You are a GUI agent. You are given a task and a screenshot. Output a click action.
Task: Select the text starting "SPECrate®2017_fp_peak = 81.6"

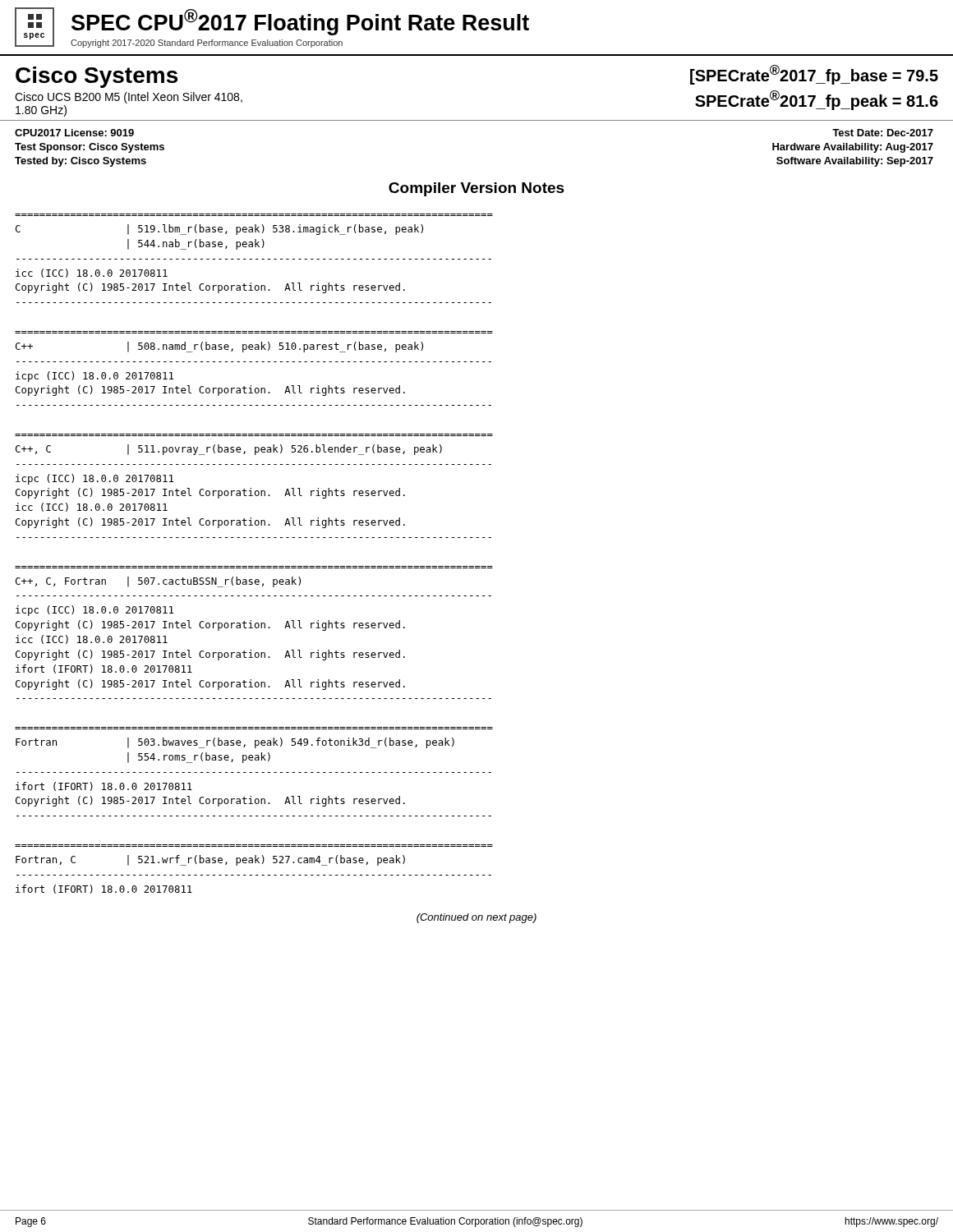pyautogui.click(x=816, y=99)
